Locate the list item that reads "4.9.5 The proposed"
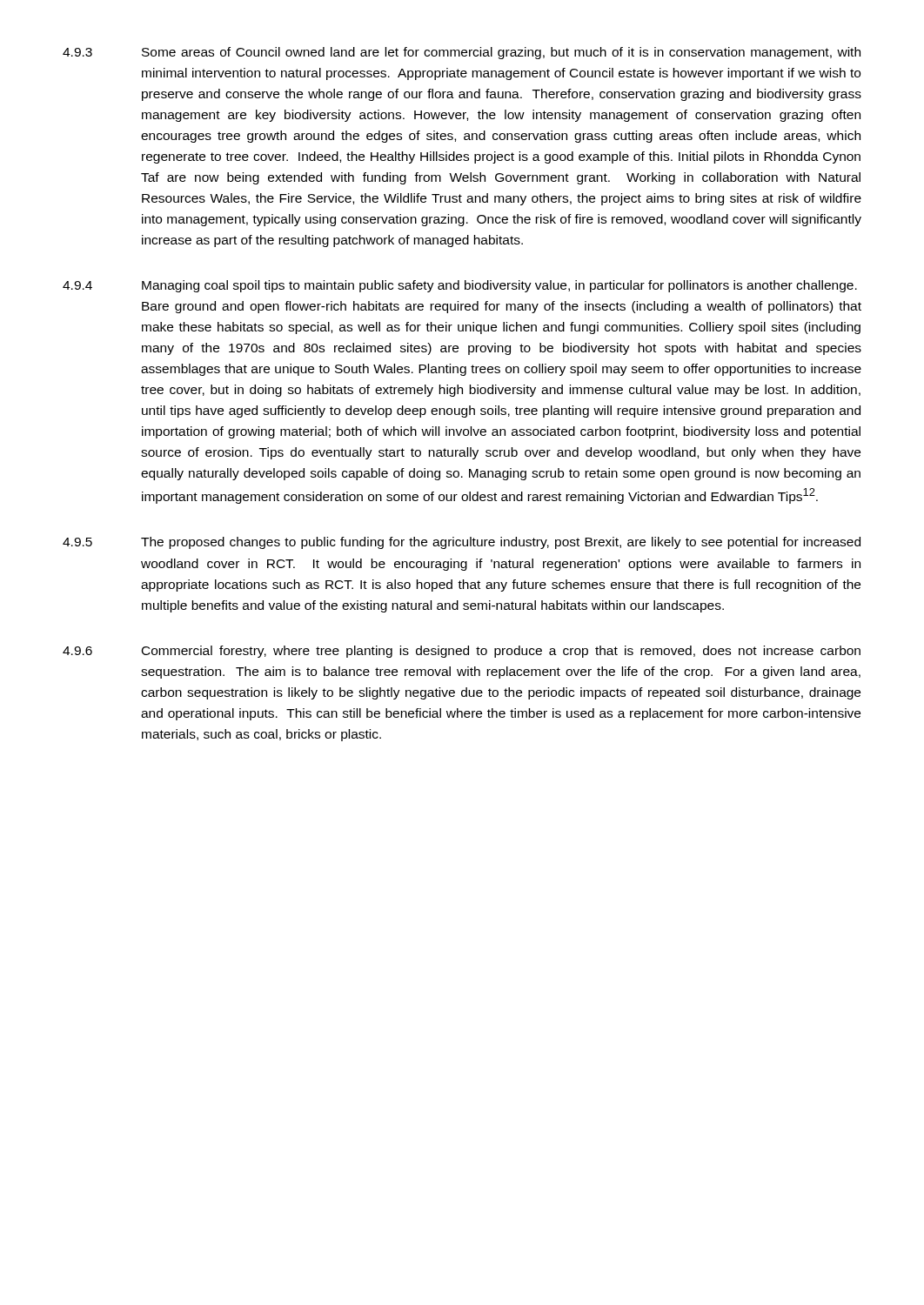This screenshot has width=924, height=1305. [462, 574]
